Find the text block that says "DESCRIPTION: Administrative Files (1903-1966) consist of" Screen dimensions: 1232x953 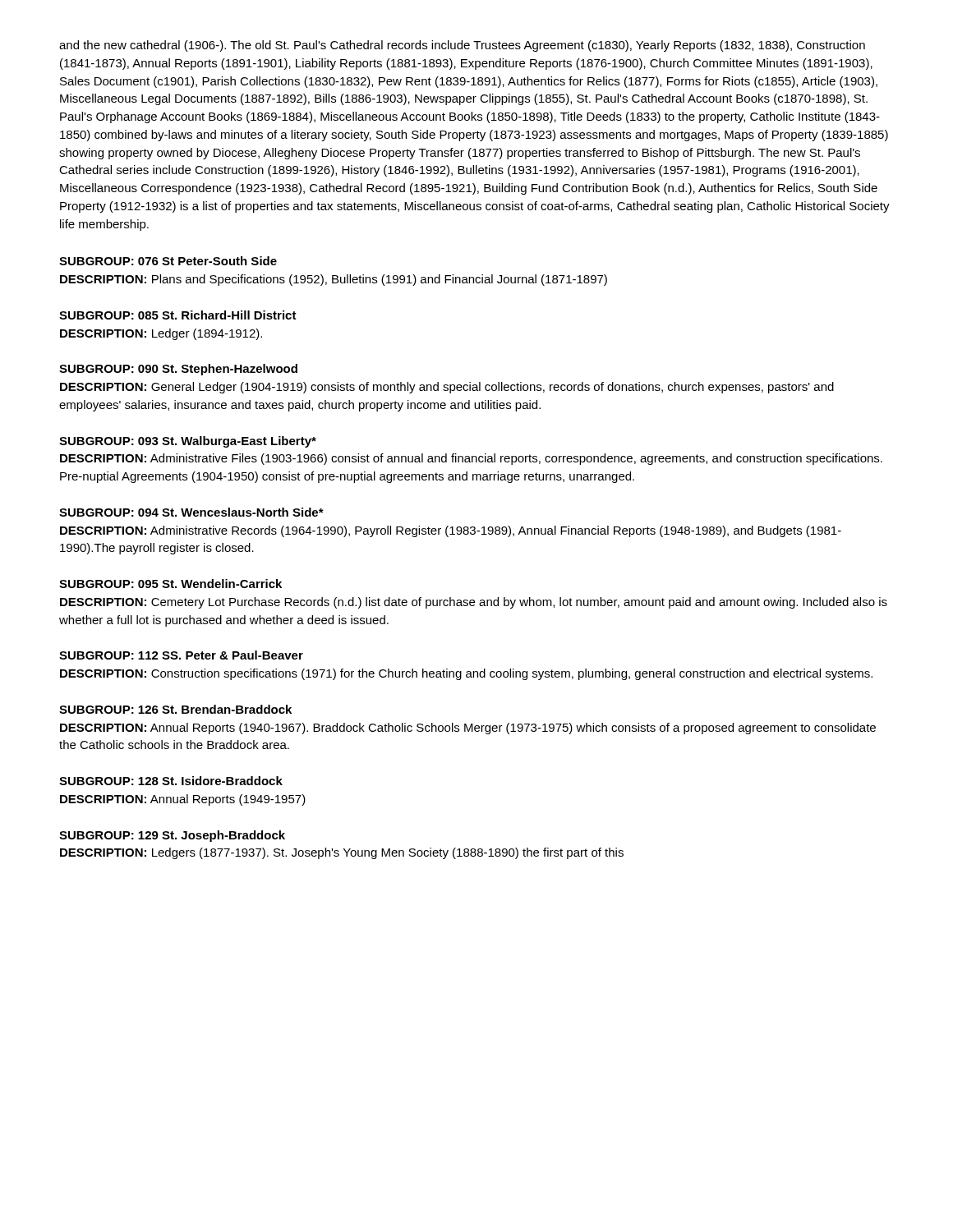click(x=471, y=467)
